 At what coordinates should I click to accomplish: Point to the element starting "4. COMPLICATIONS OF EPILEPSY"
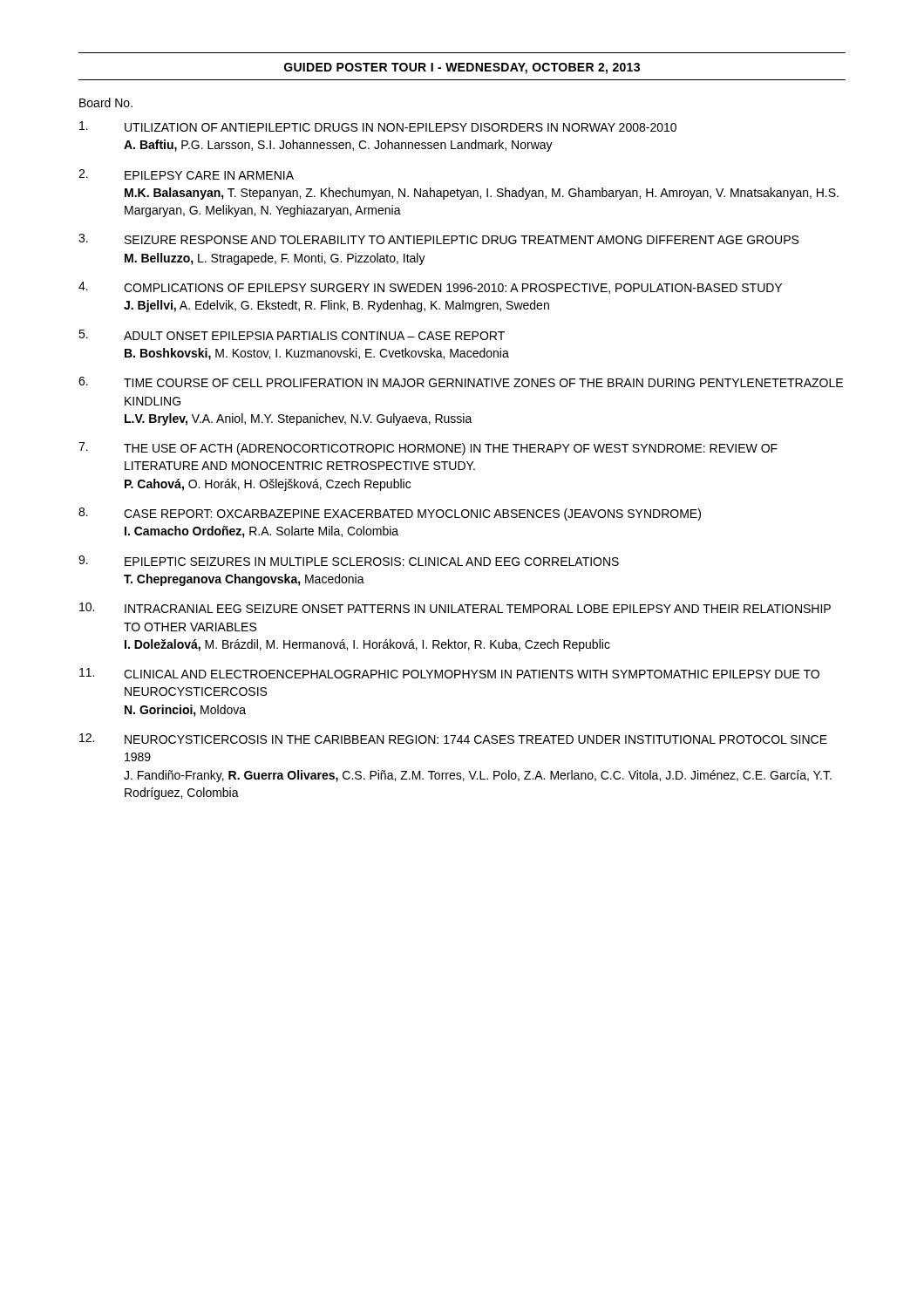[x=430, y=297]
